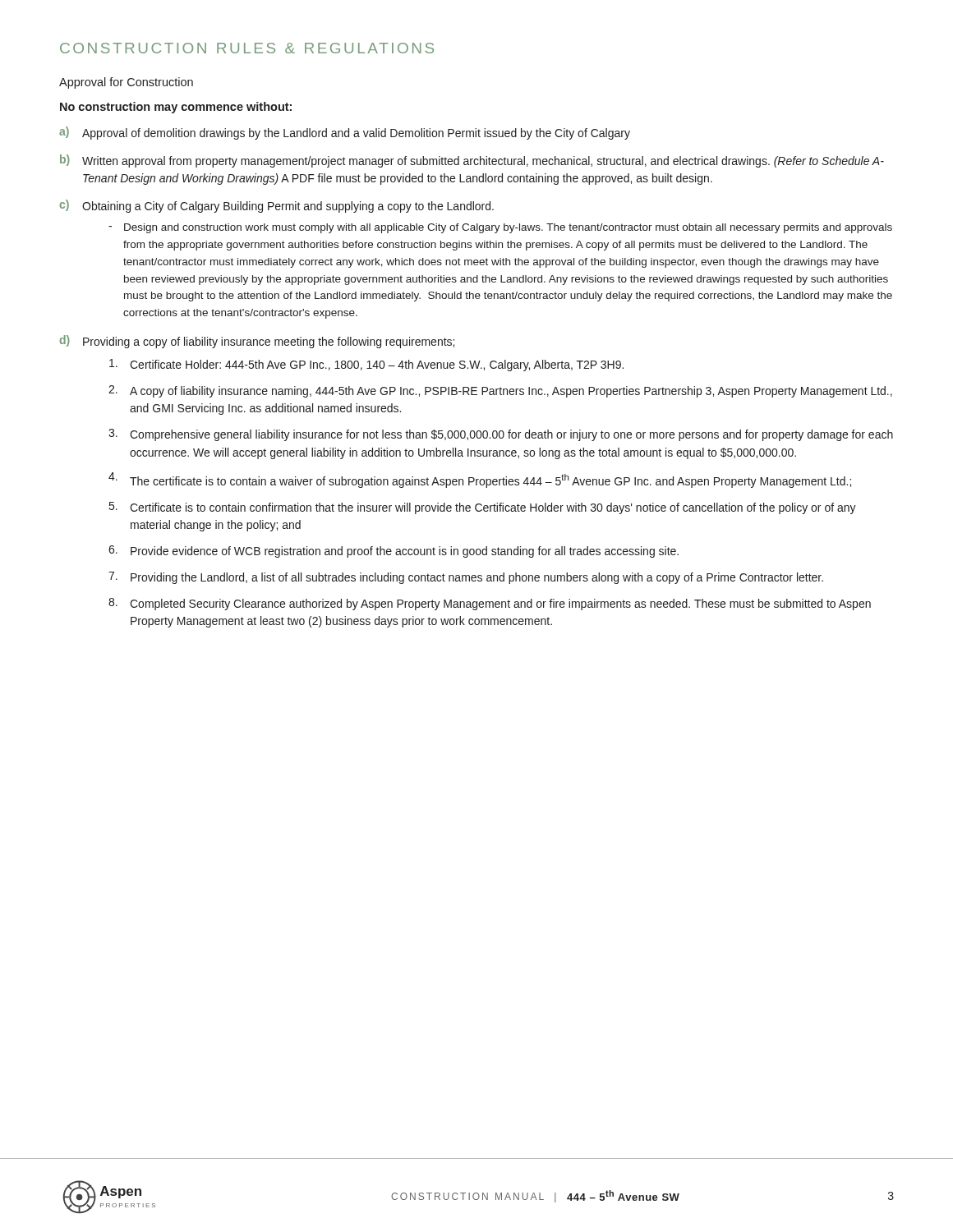The image size is (953, 1232).
Task: Click the passage that begins "c) Obtaining a City of Calgary Building"
Action: pyautogui.click(x=476, y=207)
